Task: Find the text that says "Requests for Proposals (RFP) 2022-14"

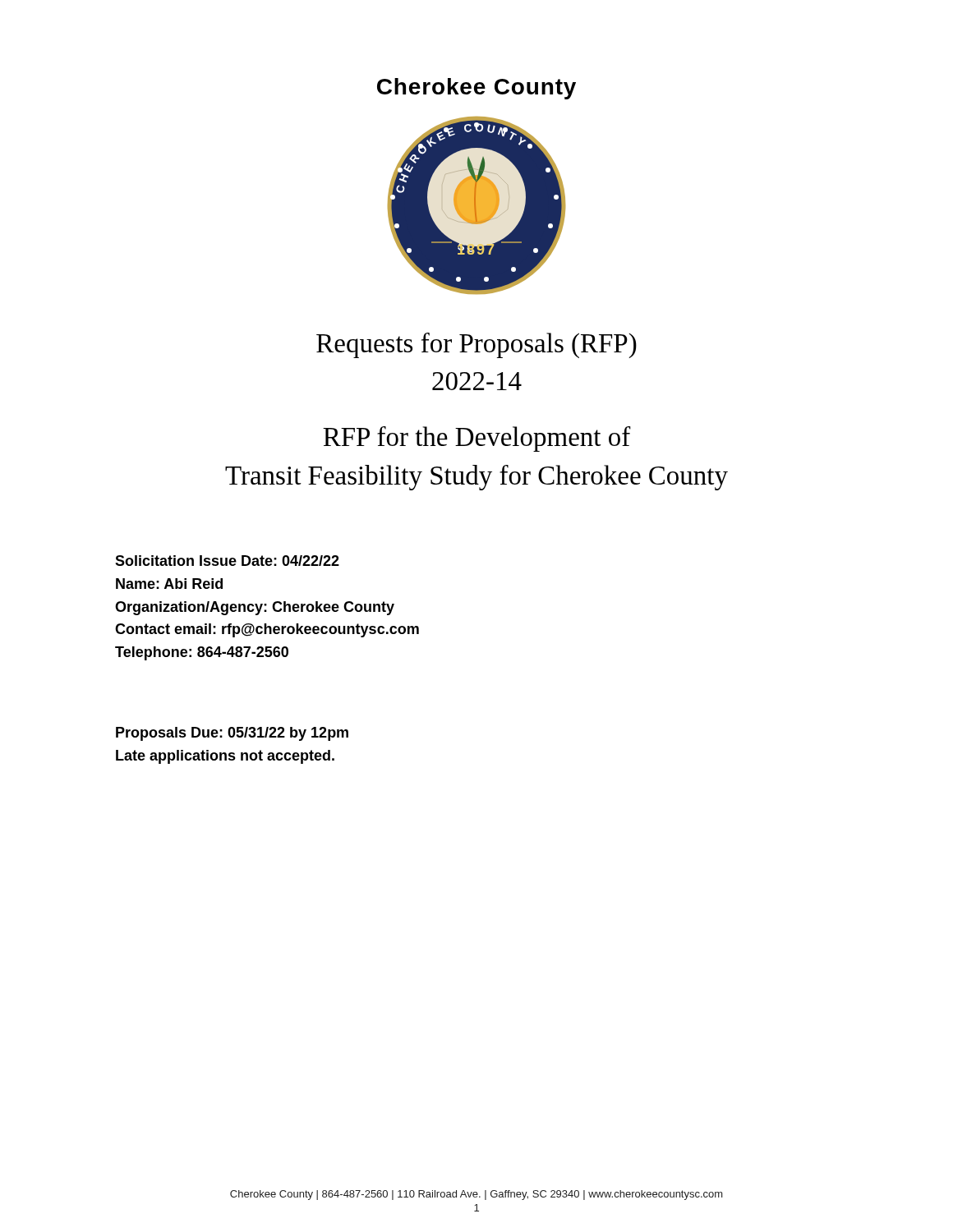Action: (476, 362)
